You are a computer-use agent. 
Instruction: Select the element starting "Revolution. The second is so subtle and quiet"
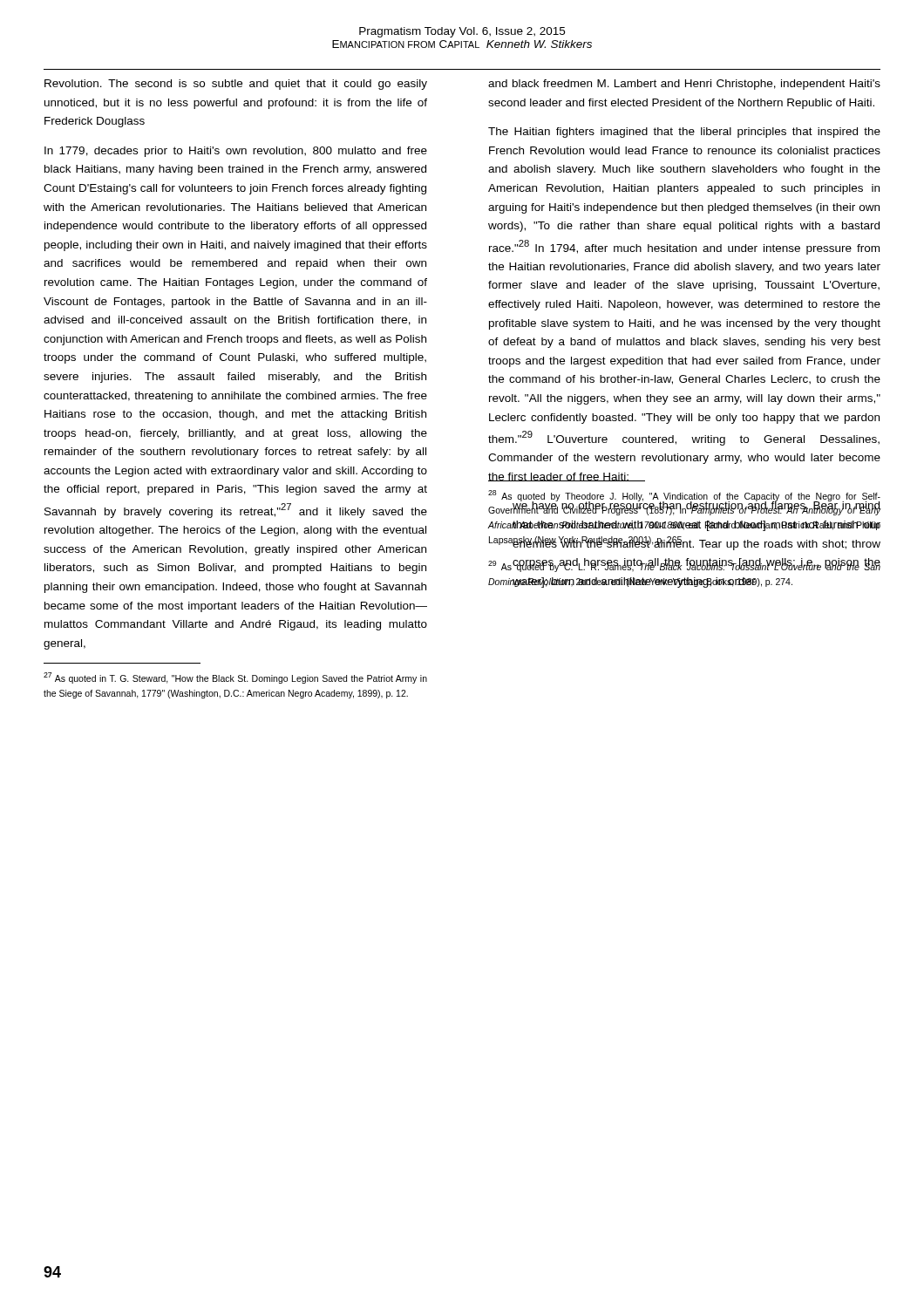[x=235, y=102]
